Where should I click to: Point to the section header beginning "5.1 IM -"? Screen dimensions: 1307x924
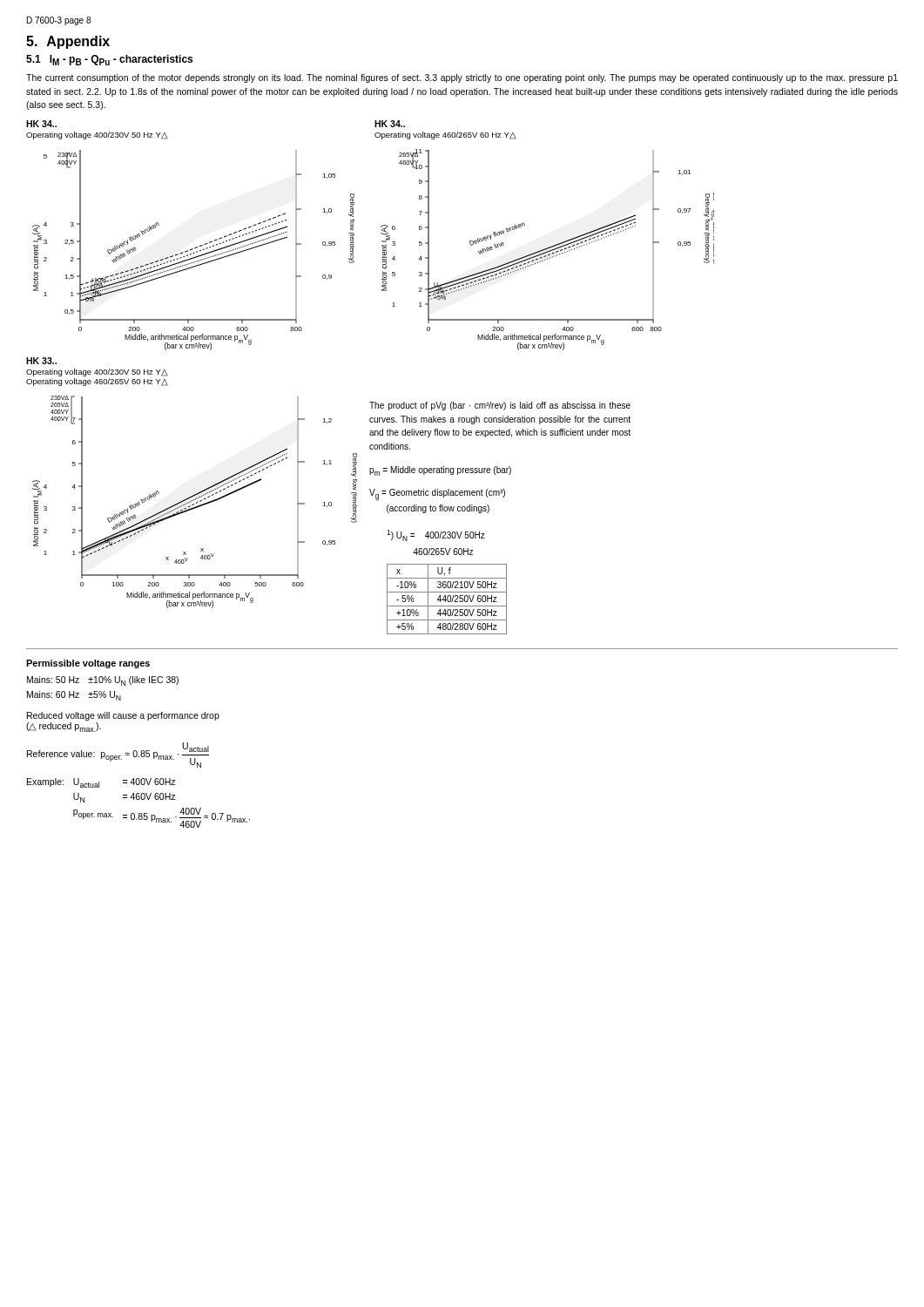110,60
